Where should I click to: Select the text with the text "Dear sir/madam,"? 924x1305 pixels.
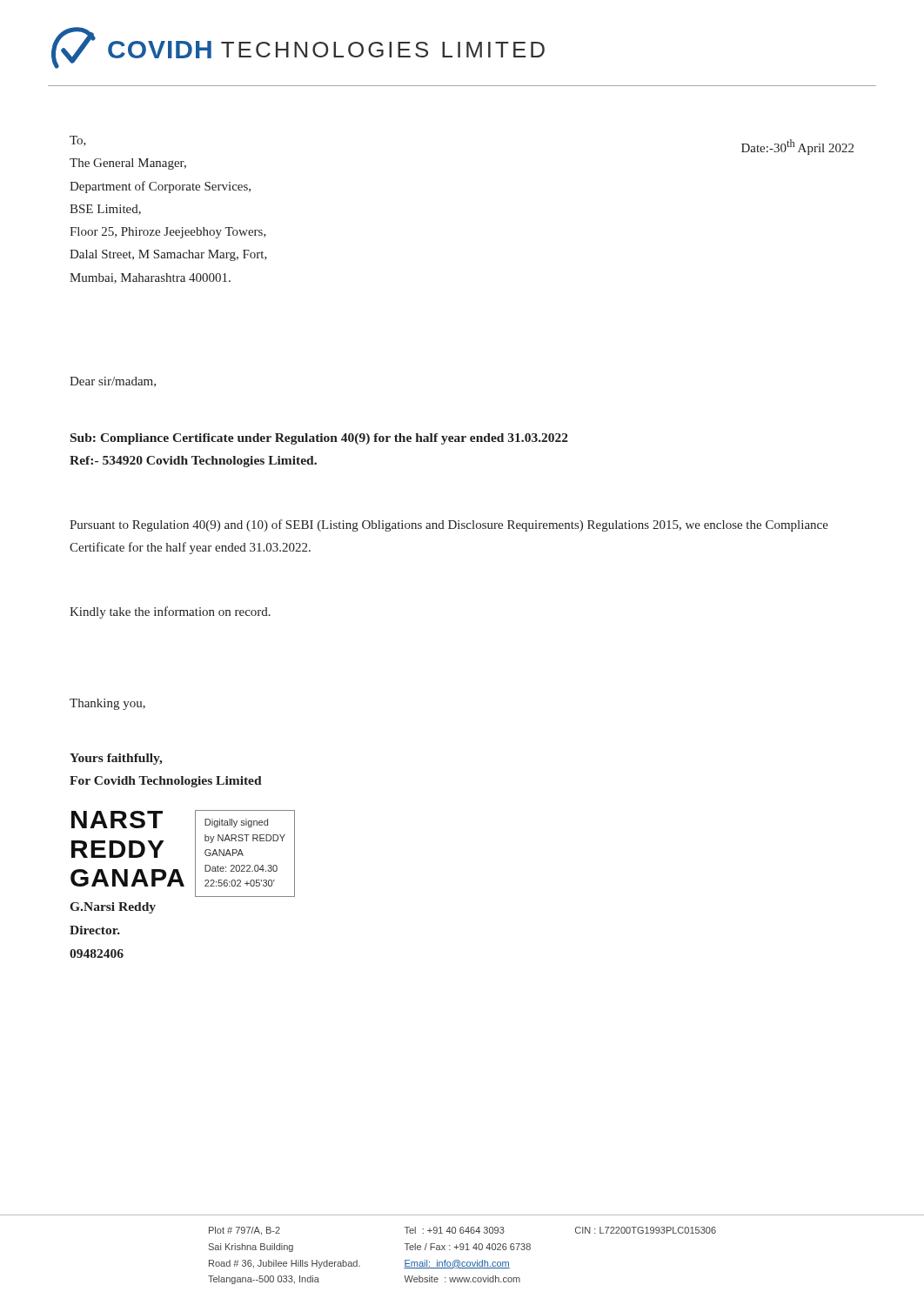(113, 381)
